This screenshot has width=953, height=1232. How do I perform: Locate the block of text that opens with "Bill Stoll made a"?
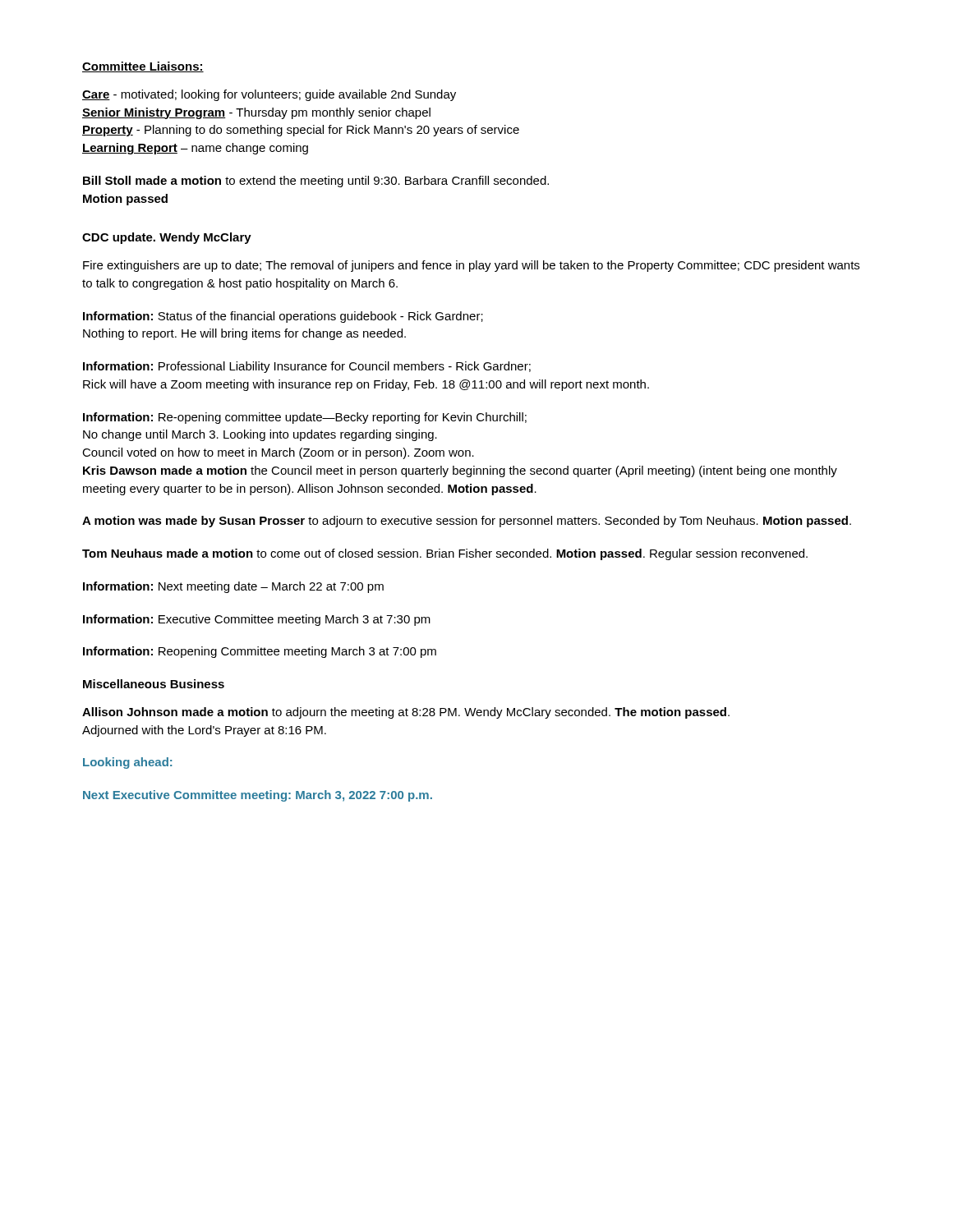[x=476, y=189]
